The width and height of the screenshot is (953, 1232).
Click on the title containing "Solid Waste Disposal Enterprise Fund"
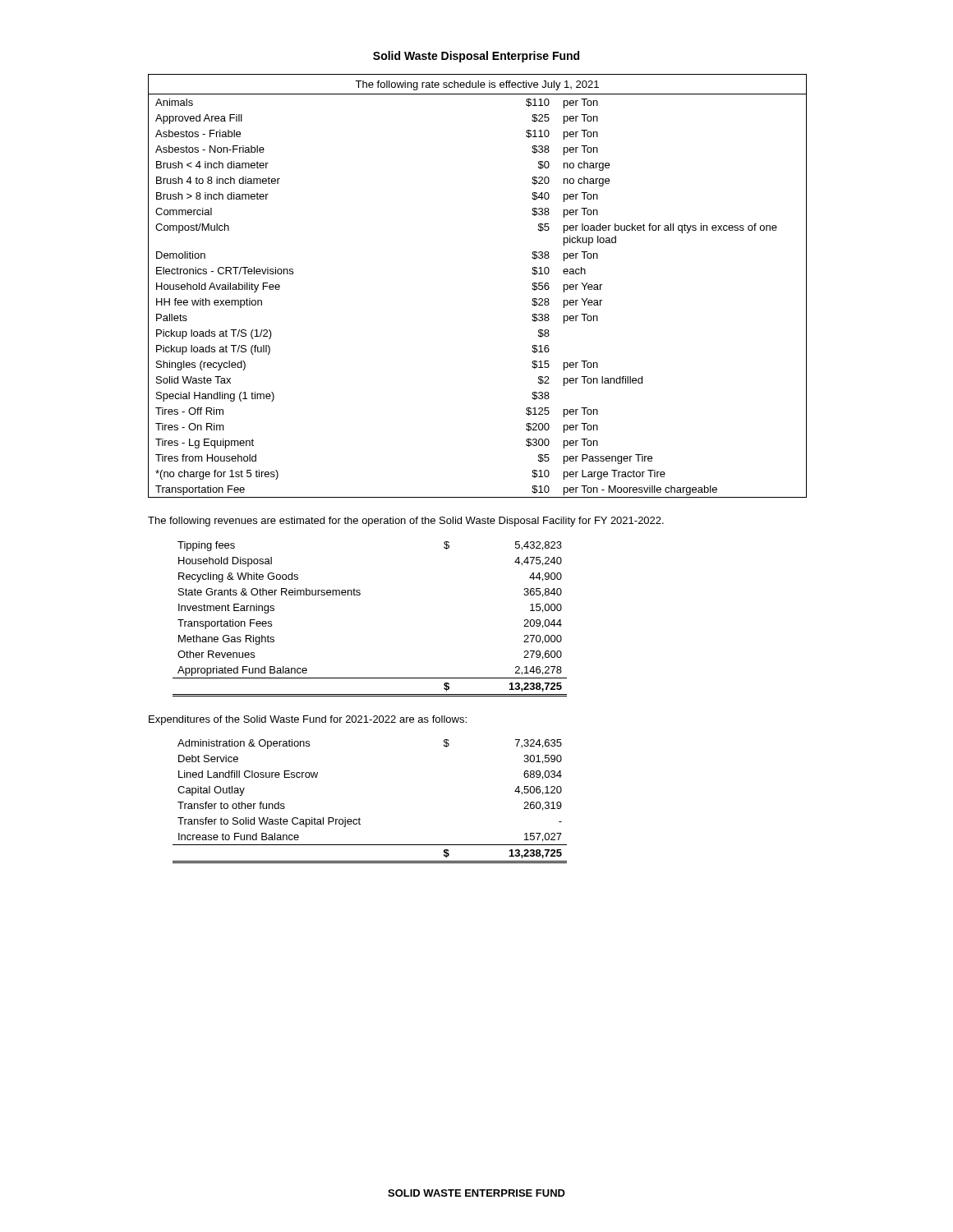(476, 56)
